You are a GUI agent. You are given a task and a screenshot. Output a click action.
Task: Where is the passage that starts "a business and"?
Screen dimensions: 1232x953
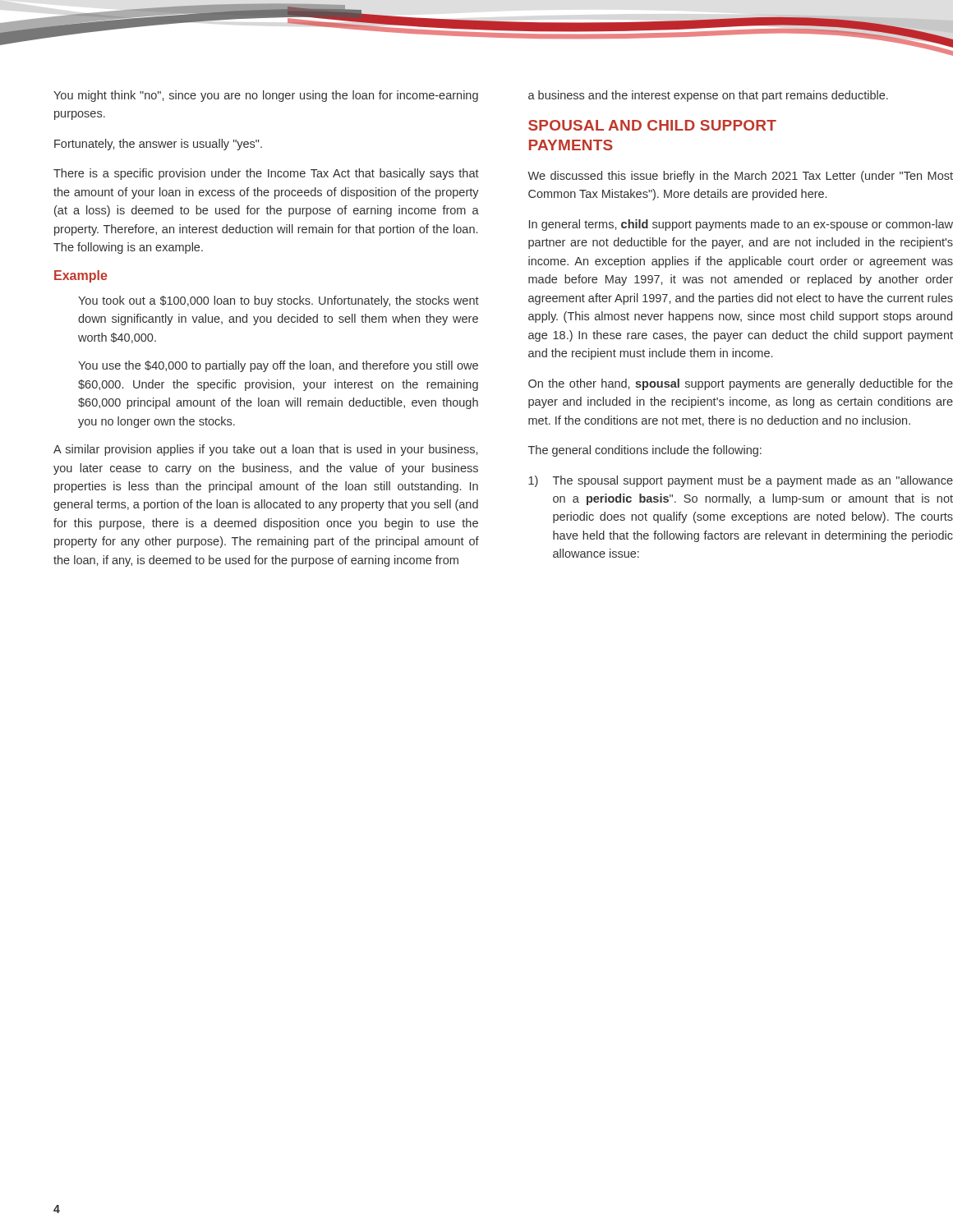point(708,95)
